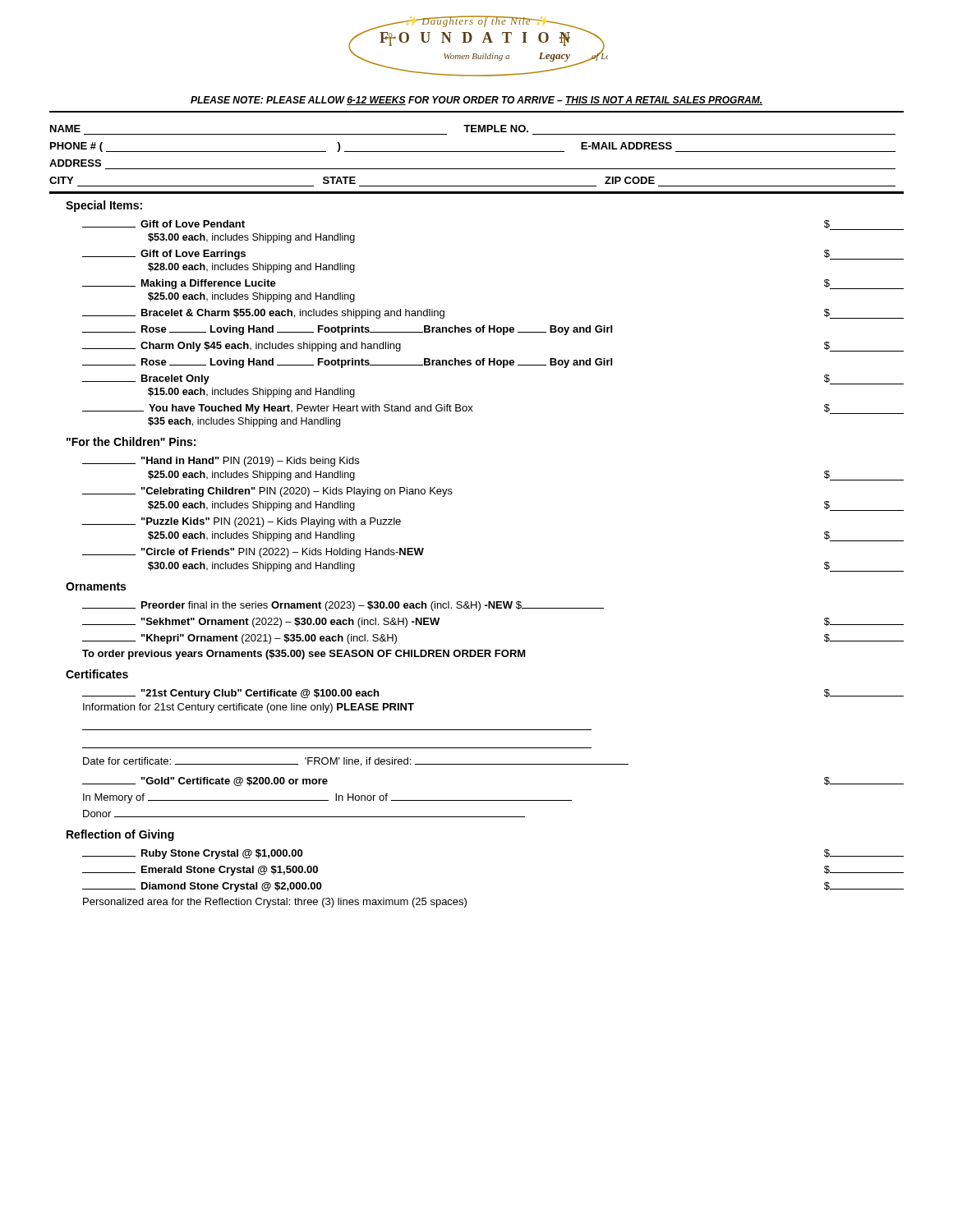Locate the text block with the text "PLEASE NOTE: PLEASE ALLOW"
The width and height of the screenshot is (953, 1232).
[476, 100]
